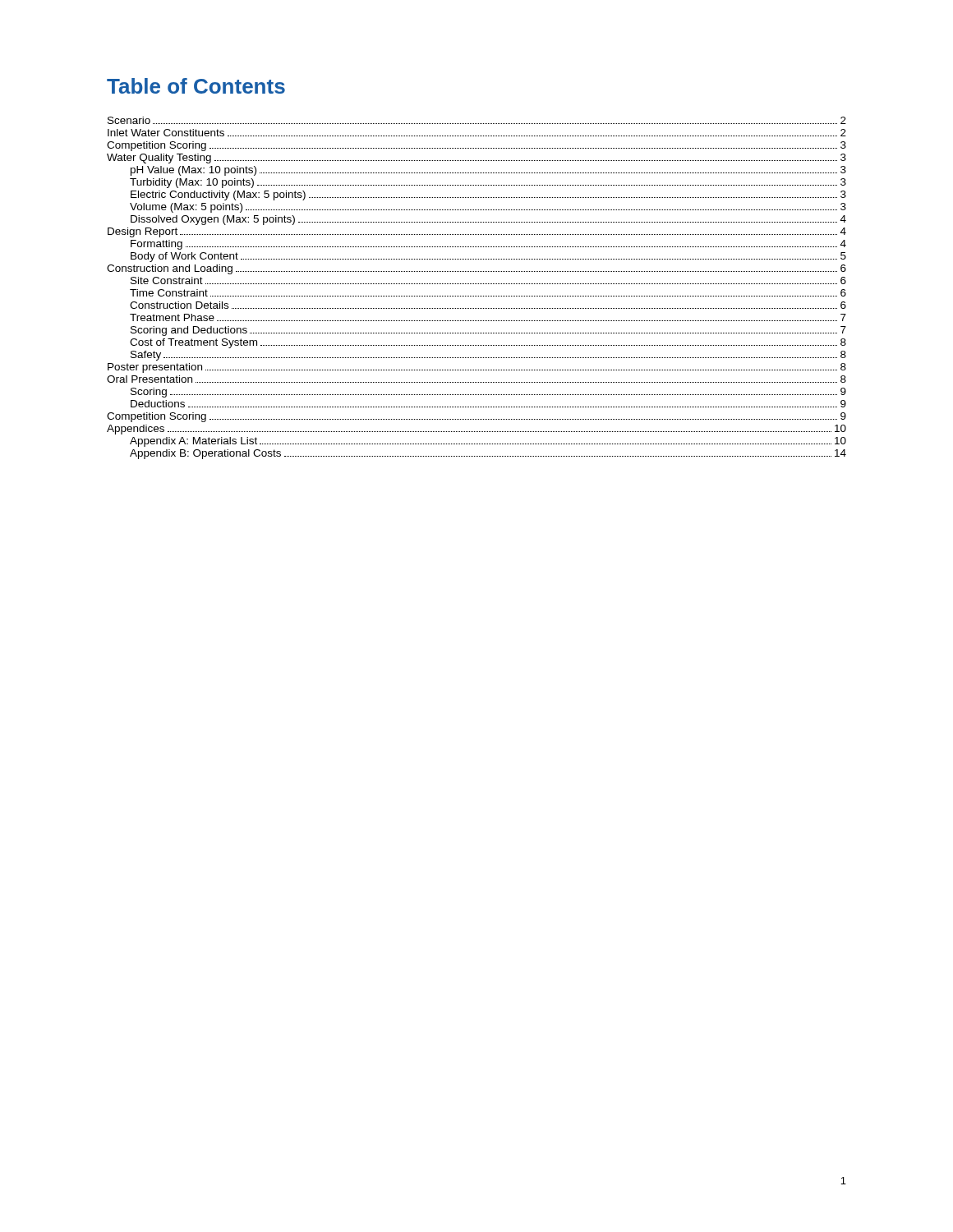Point to the element starting "Water Quality Testing"
The height and width of the screenshot is (1232, 953).
(476, 157)
